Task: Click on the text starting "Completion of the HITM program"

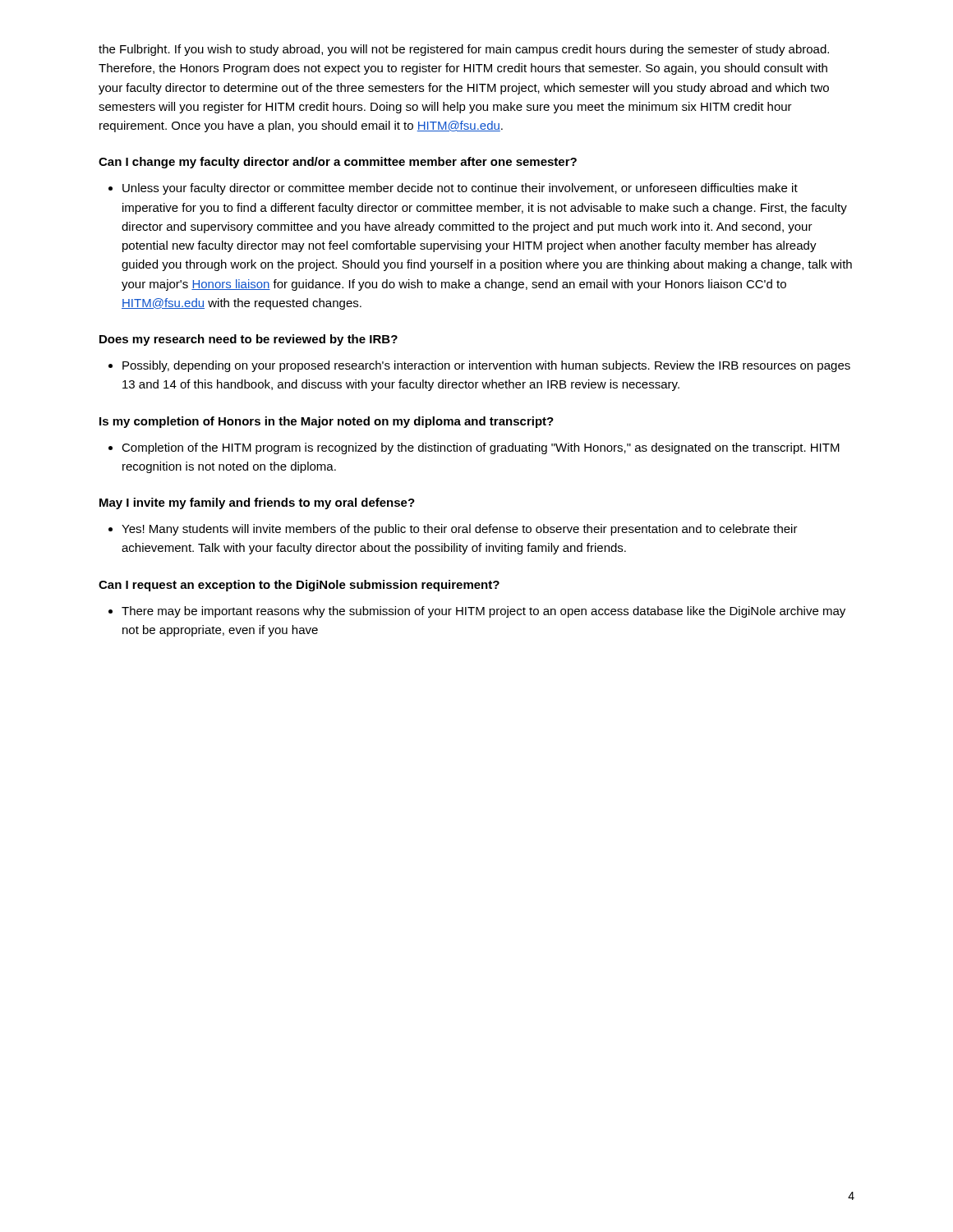Action: pos(476,456)
